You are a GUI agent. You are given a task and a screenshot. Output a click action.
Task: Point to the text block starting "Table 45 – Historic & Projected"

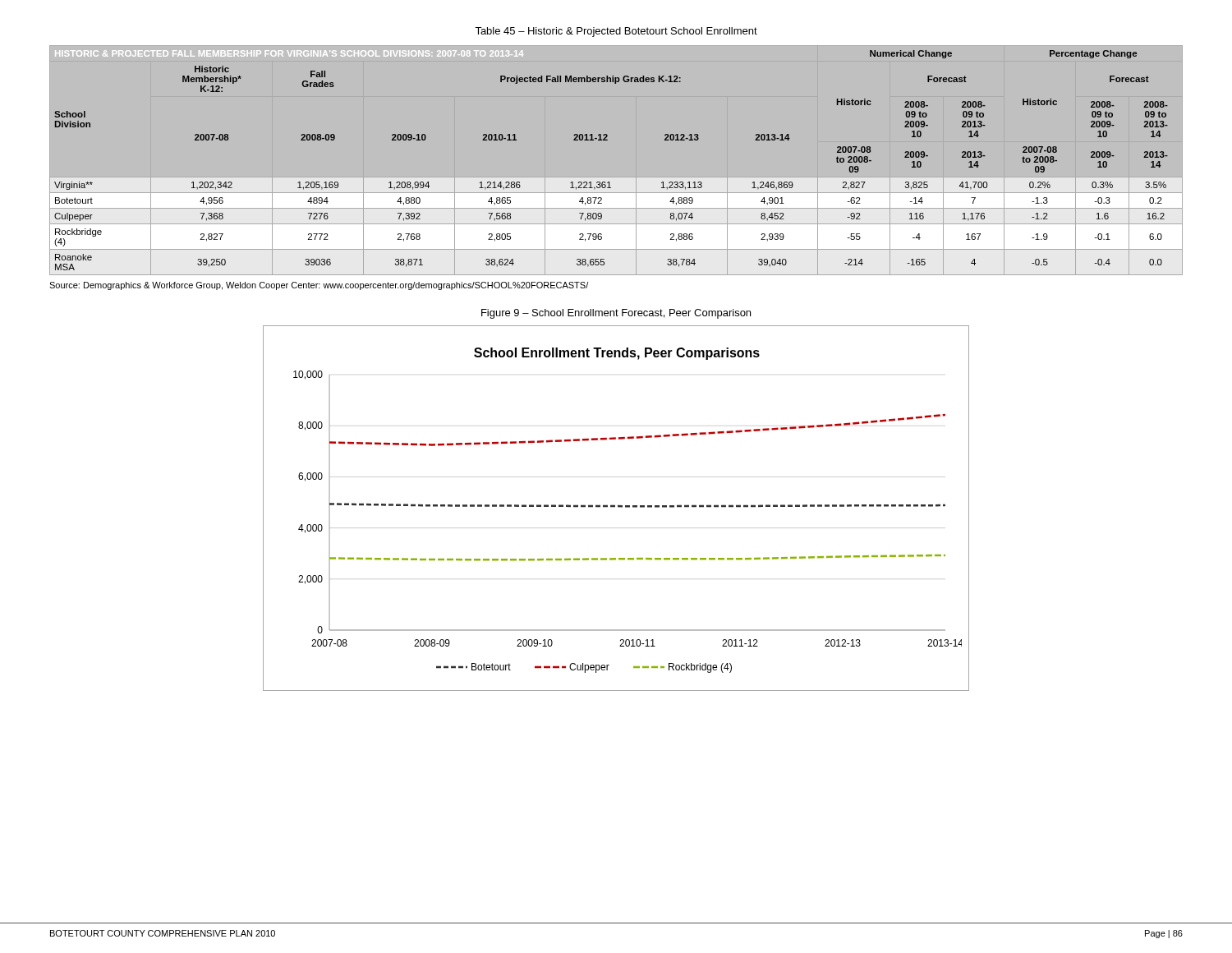(x=616, y=31)
